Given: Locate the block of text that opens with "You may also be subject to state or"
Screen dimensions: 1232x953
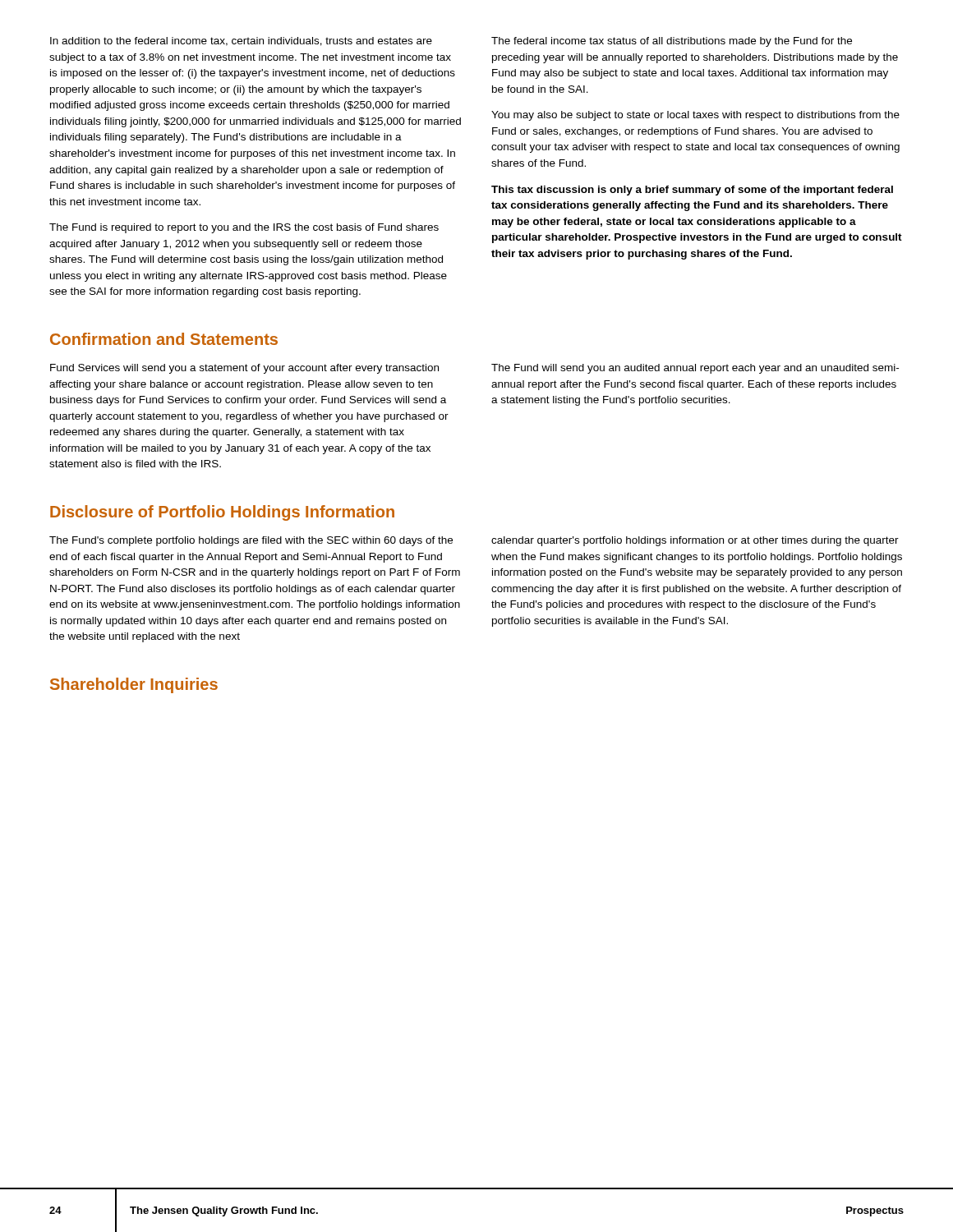Looking at the screenshot, I should coord(698,139).
